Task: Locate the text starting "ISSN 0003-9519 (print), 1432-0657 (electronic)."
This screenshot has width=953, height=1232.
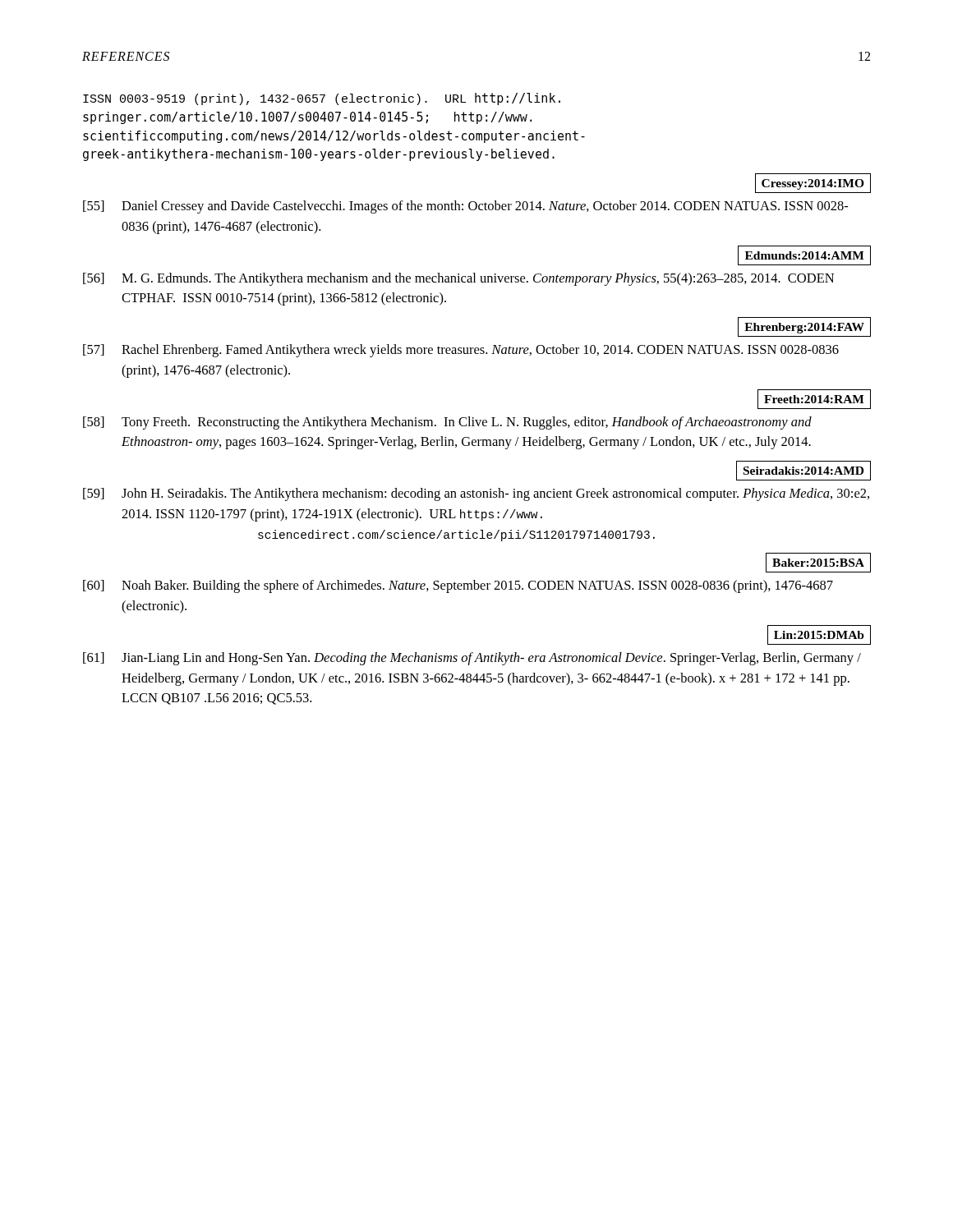Action: click(x=334, y=127)
